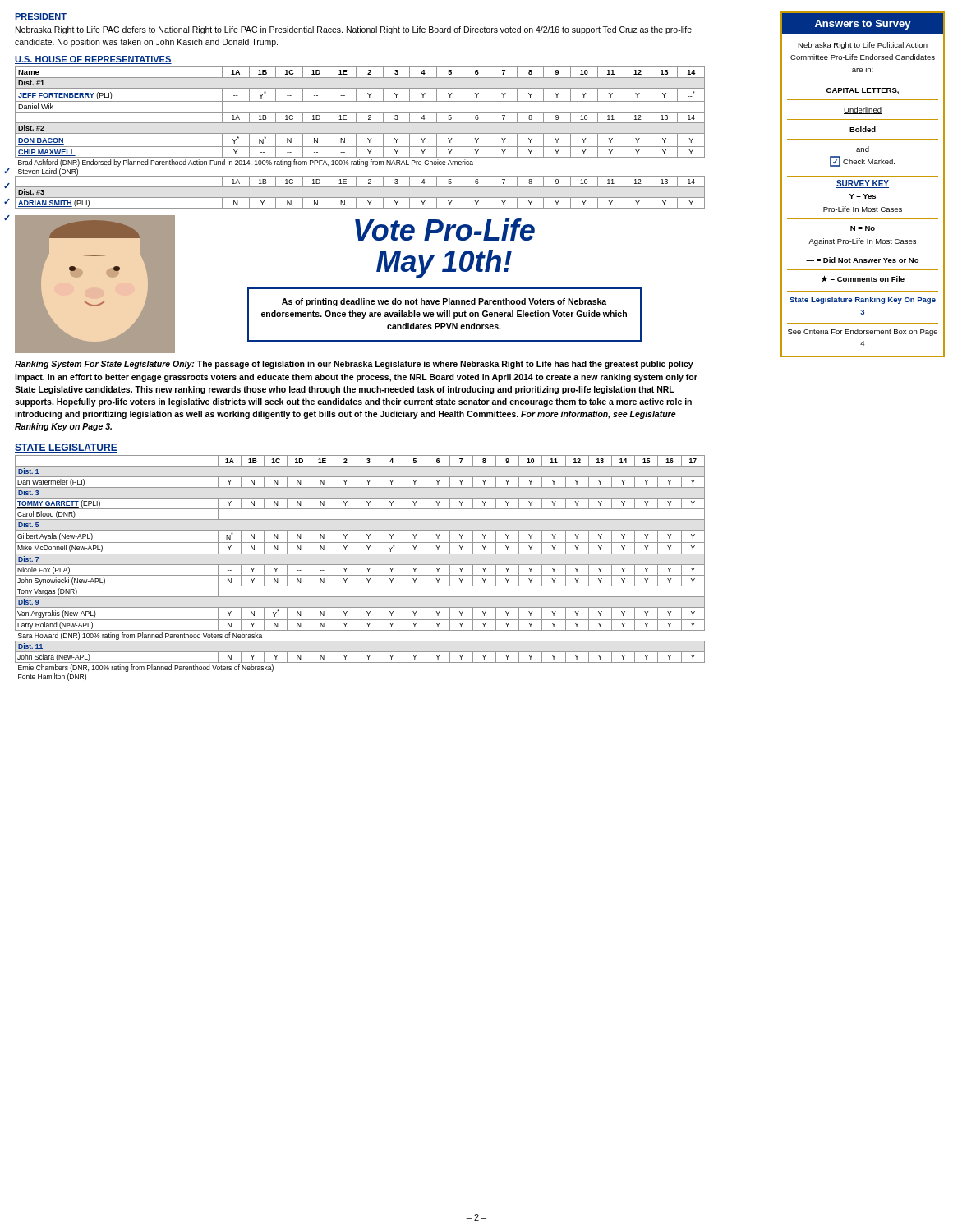This screenshot has width=953, height=1232.
Task: Point to the block beginning "Y = YesPro-Life In Most Cases N ="
Action: pos(863,242)
